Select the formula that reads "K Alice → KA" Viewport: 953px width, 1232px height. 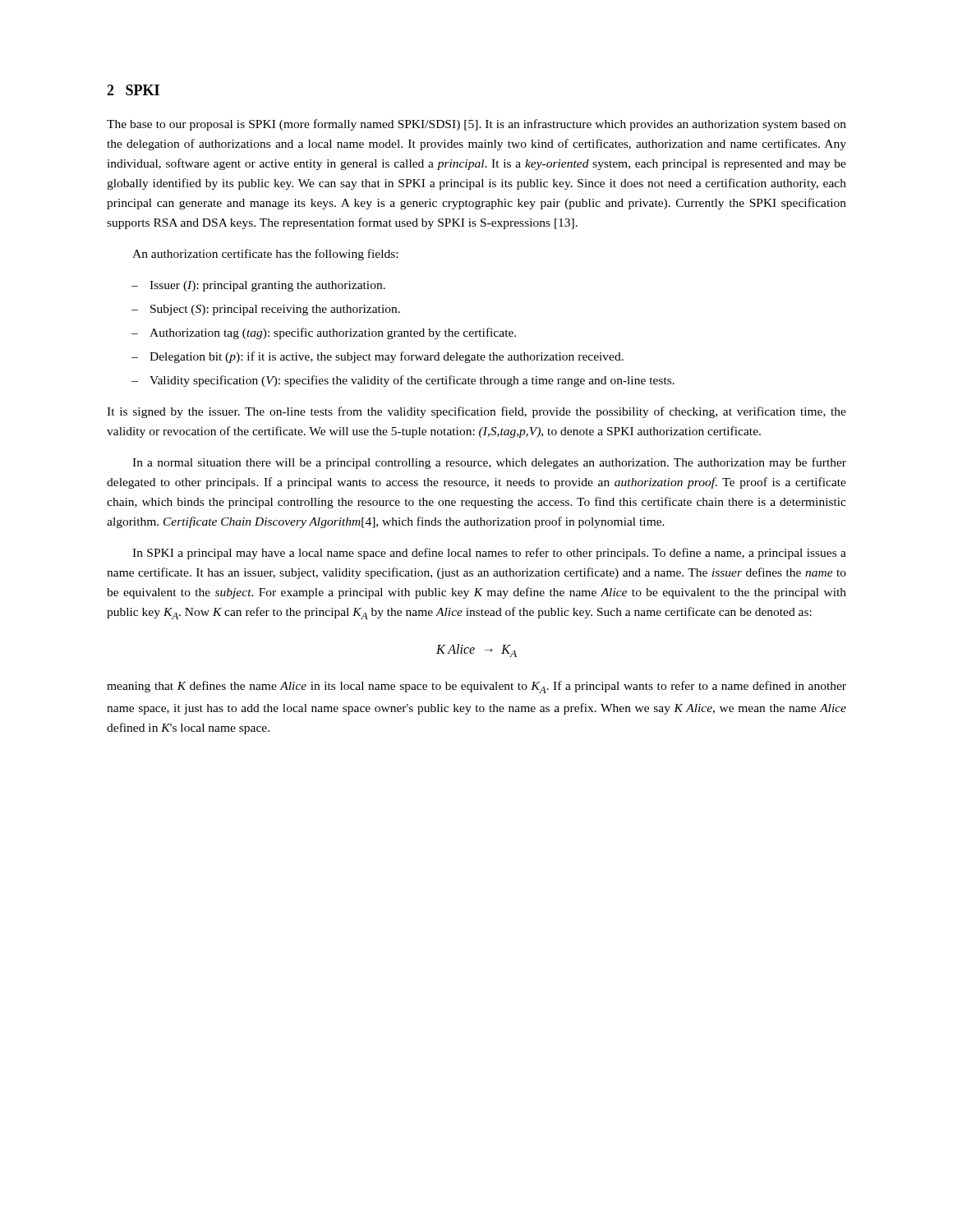(476, 651)
